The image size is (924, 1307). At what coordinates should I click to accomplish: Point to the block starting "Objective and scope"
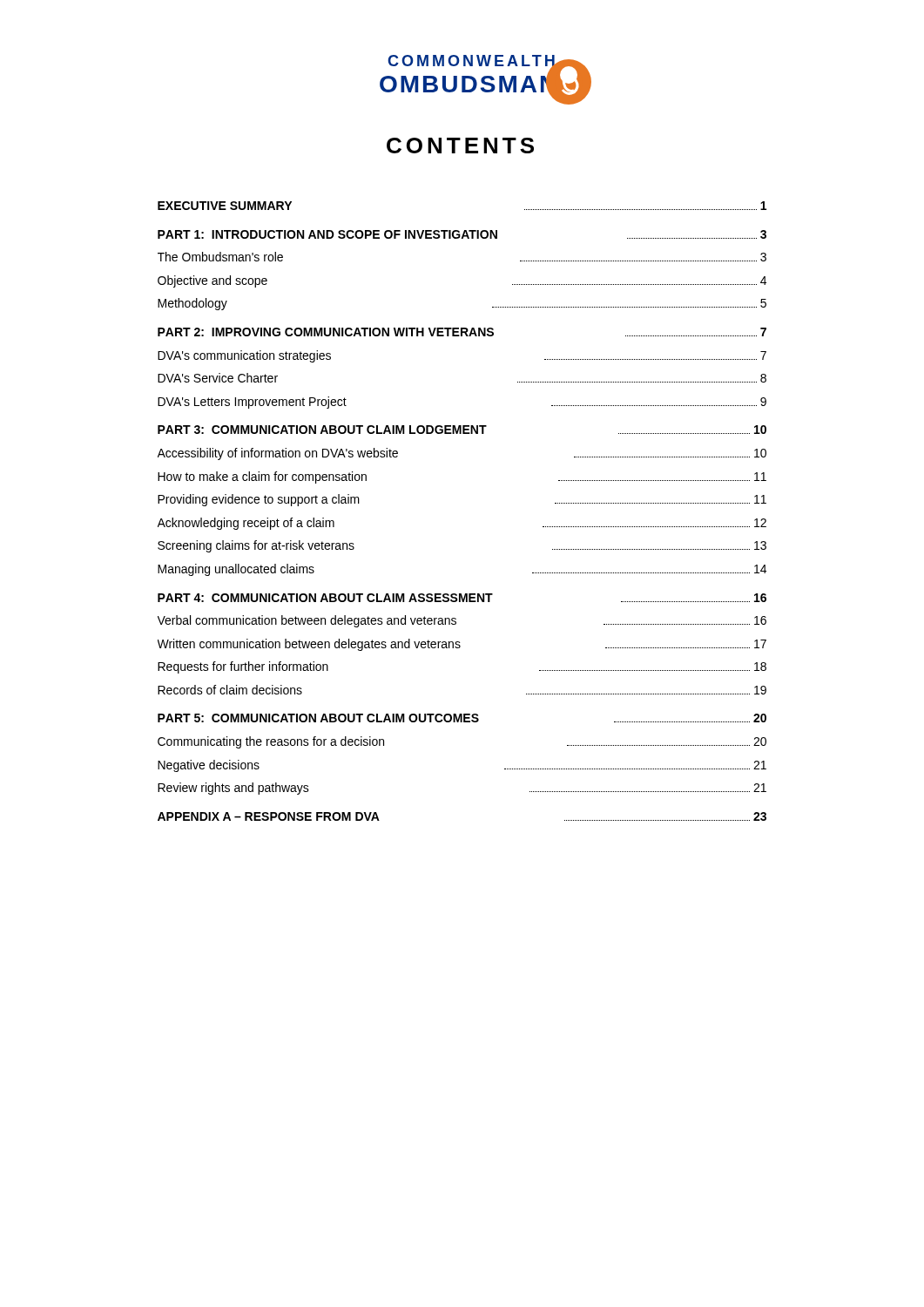[x=217, y=281]
